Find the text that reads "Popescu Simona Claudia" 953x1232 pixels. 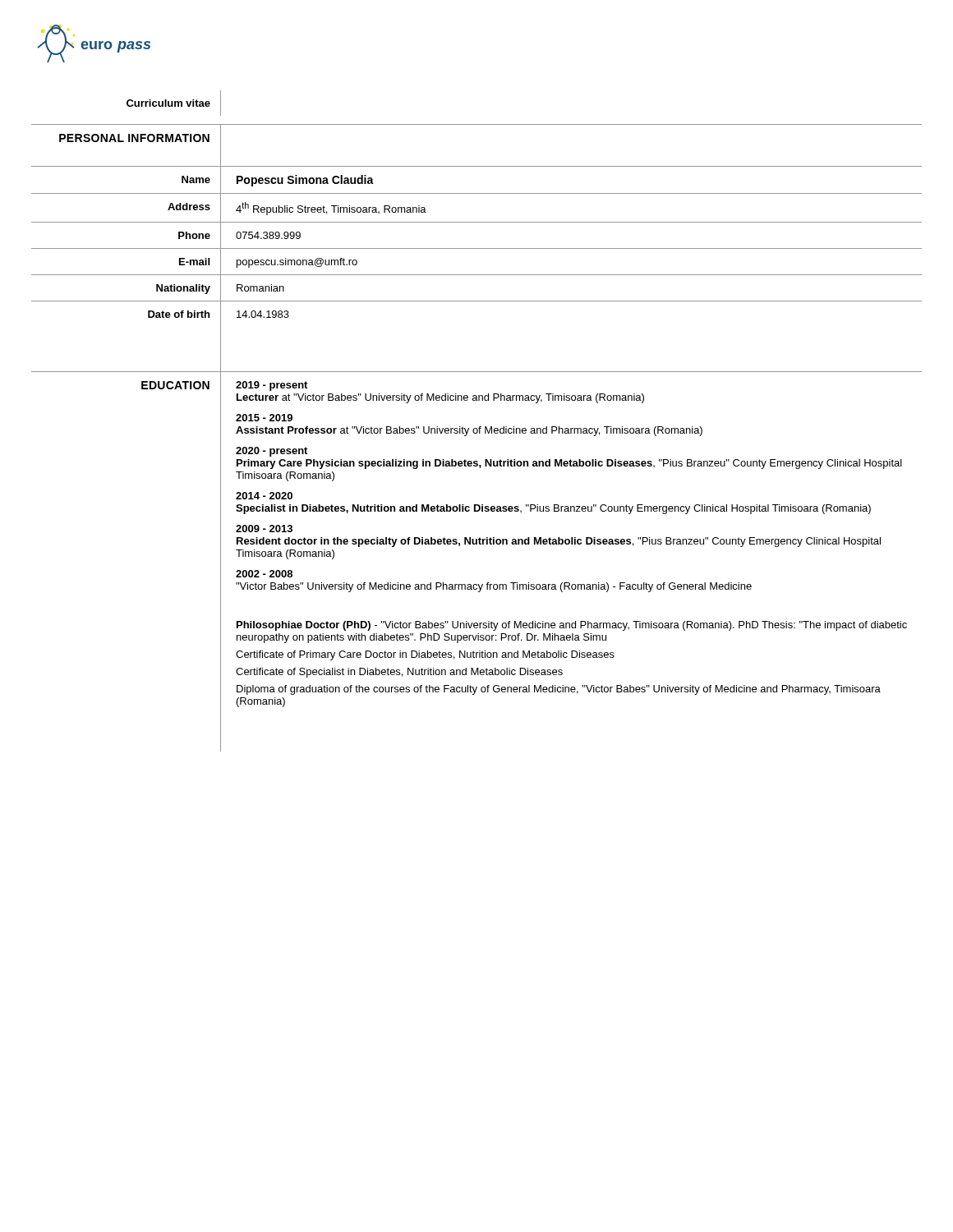pyautogui.click(x=304, y=180)
